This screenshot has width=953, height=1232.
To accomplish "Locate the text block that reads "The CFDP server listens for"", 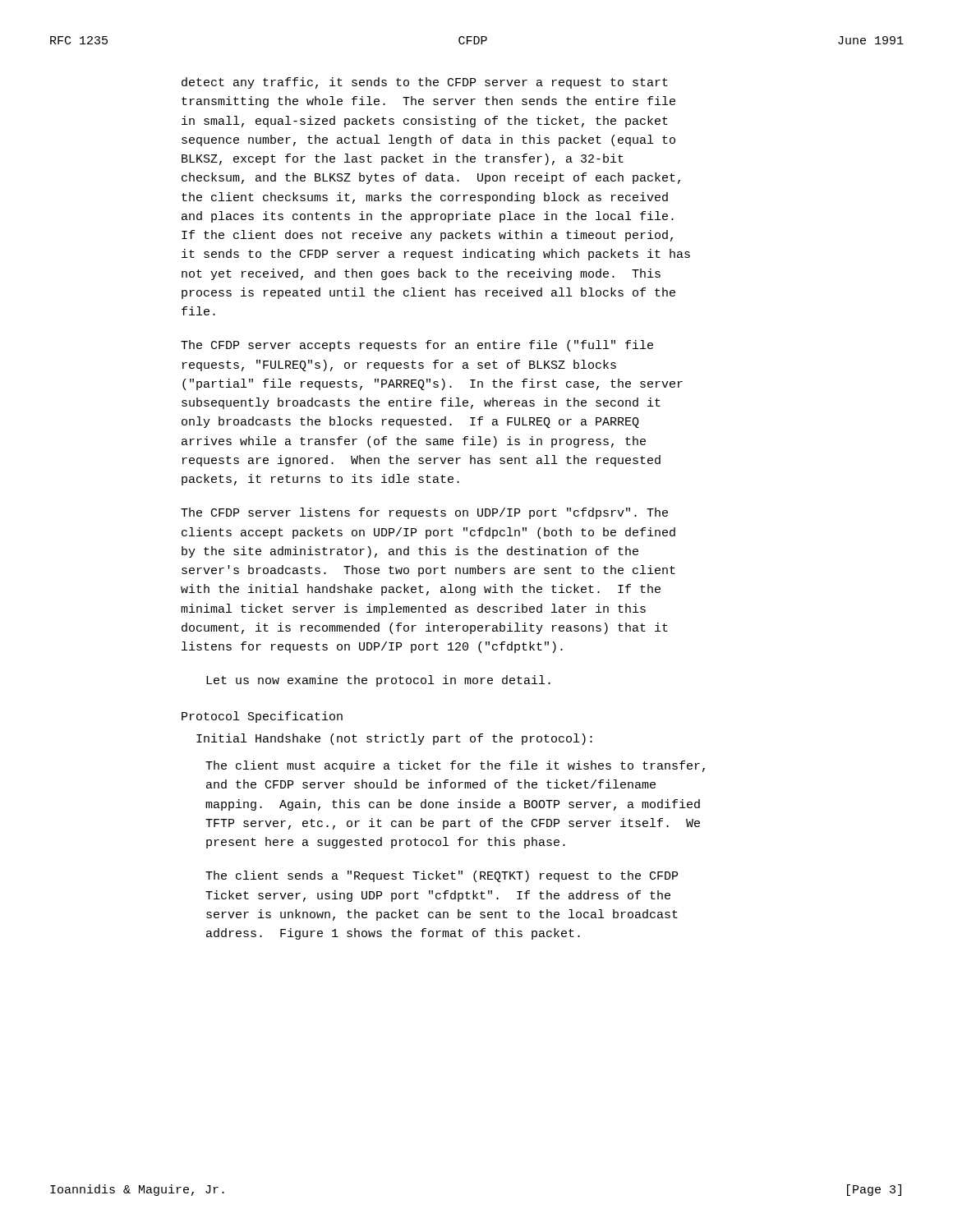I will (429, 581).
